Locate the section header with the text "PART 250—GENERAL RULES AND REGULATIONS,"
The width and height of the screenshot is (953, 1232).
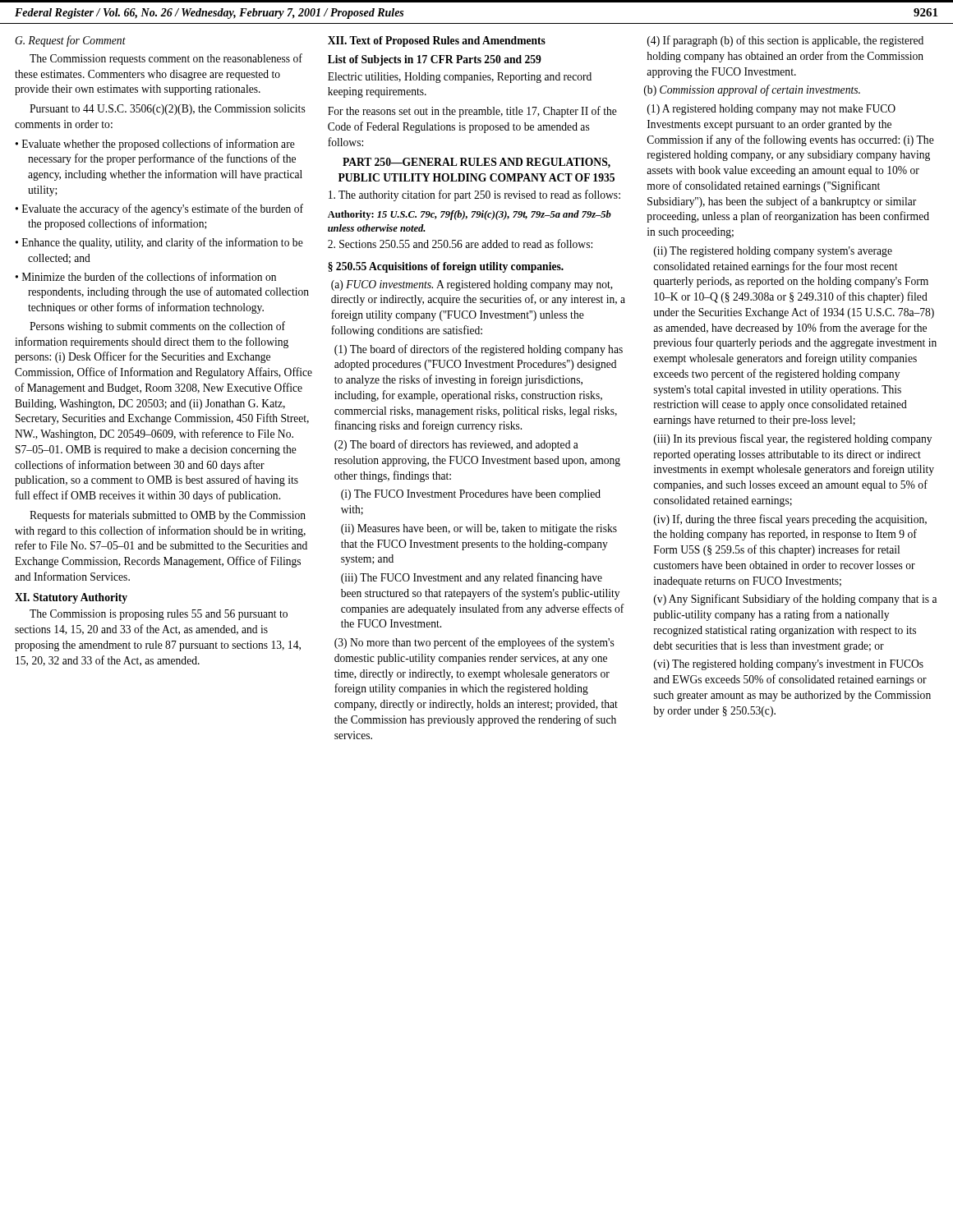(x=476, y=170)
